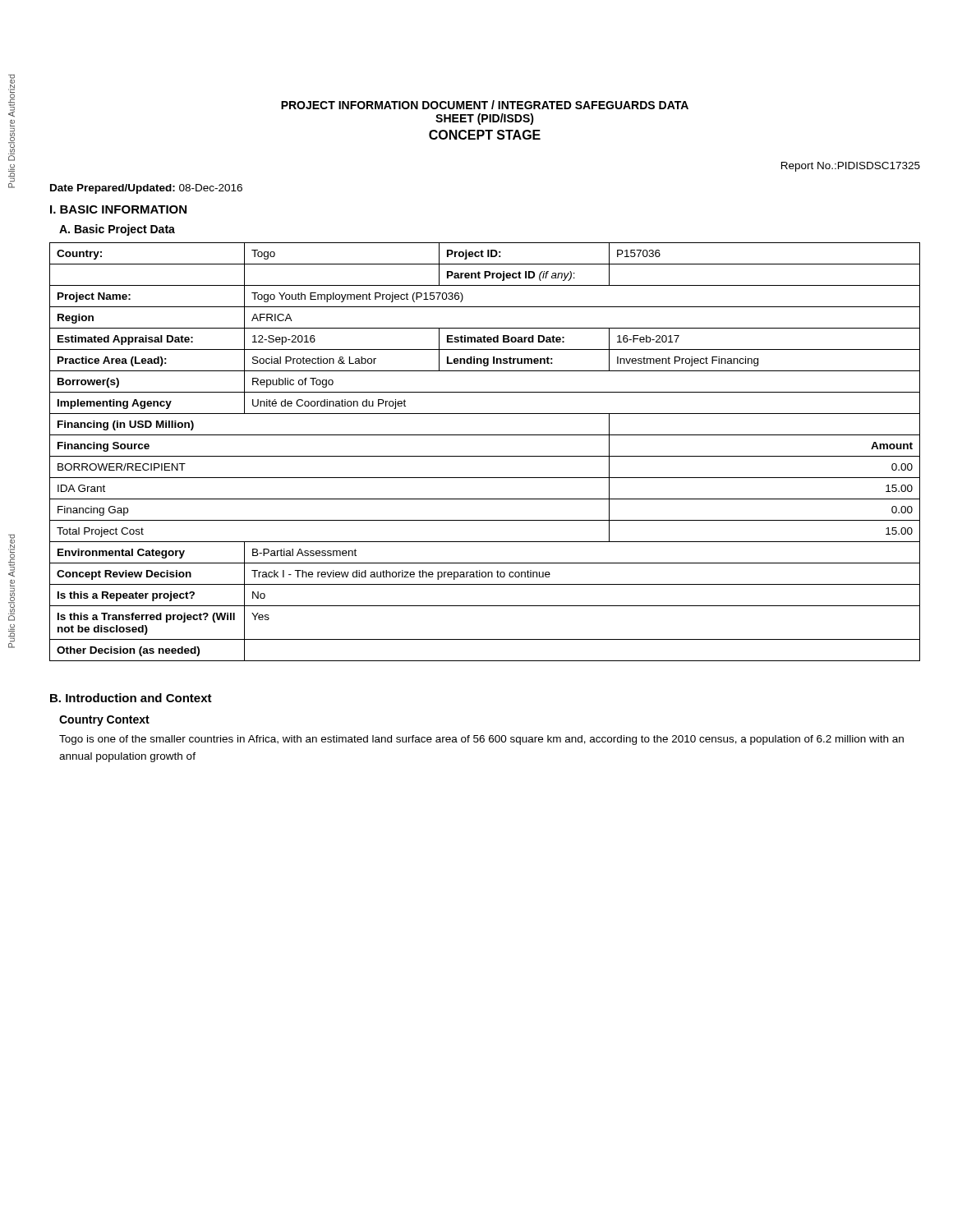Image resolution: width=953 pixels, height=1232 pixels.
Task: Click on the text that says "Date Prepared/Updated: 08-Dec-2016"
Action: 146,188
